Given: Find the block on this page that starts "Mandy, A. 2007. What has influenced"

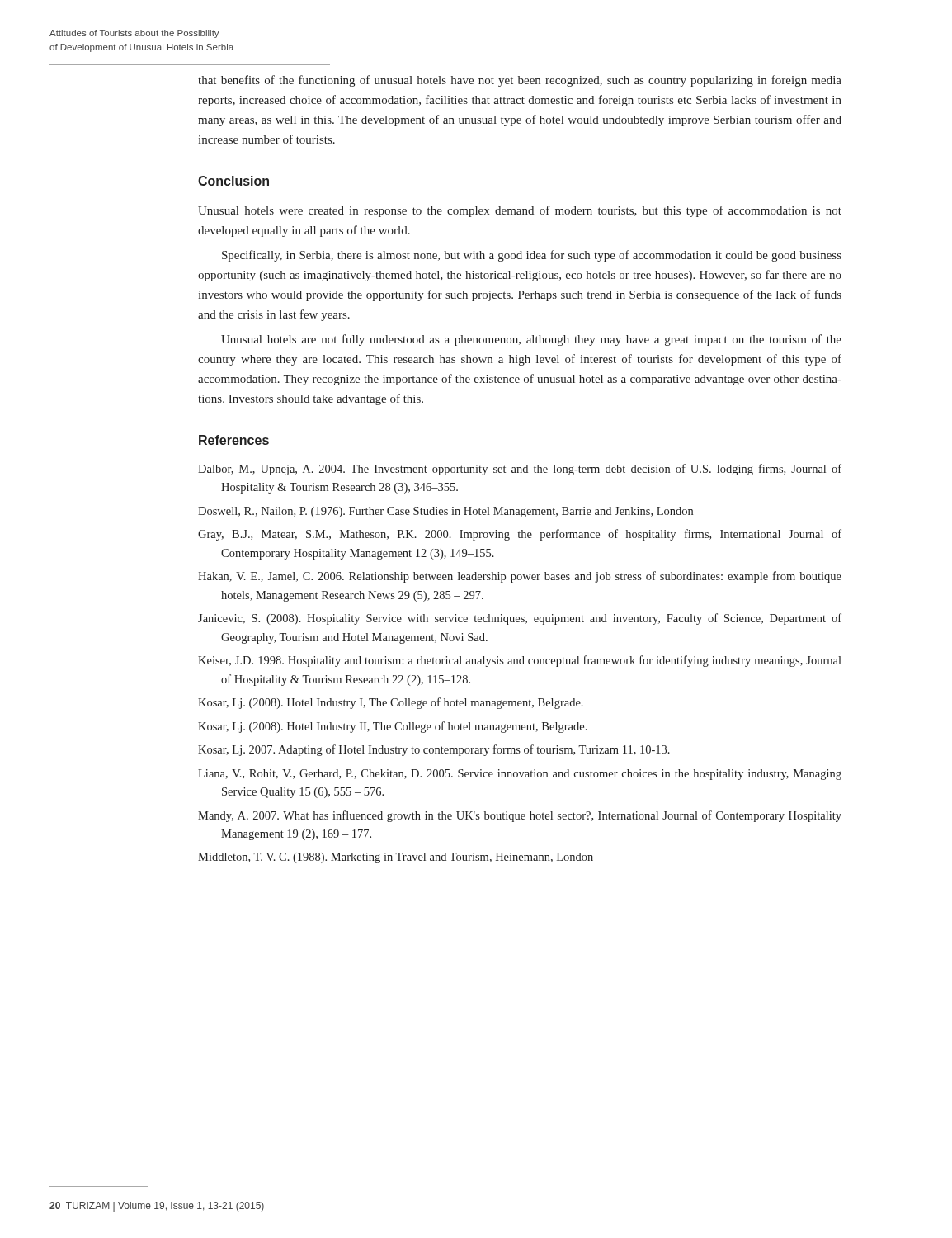Looking at the screenshot, I should tap(520, 824).
